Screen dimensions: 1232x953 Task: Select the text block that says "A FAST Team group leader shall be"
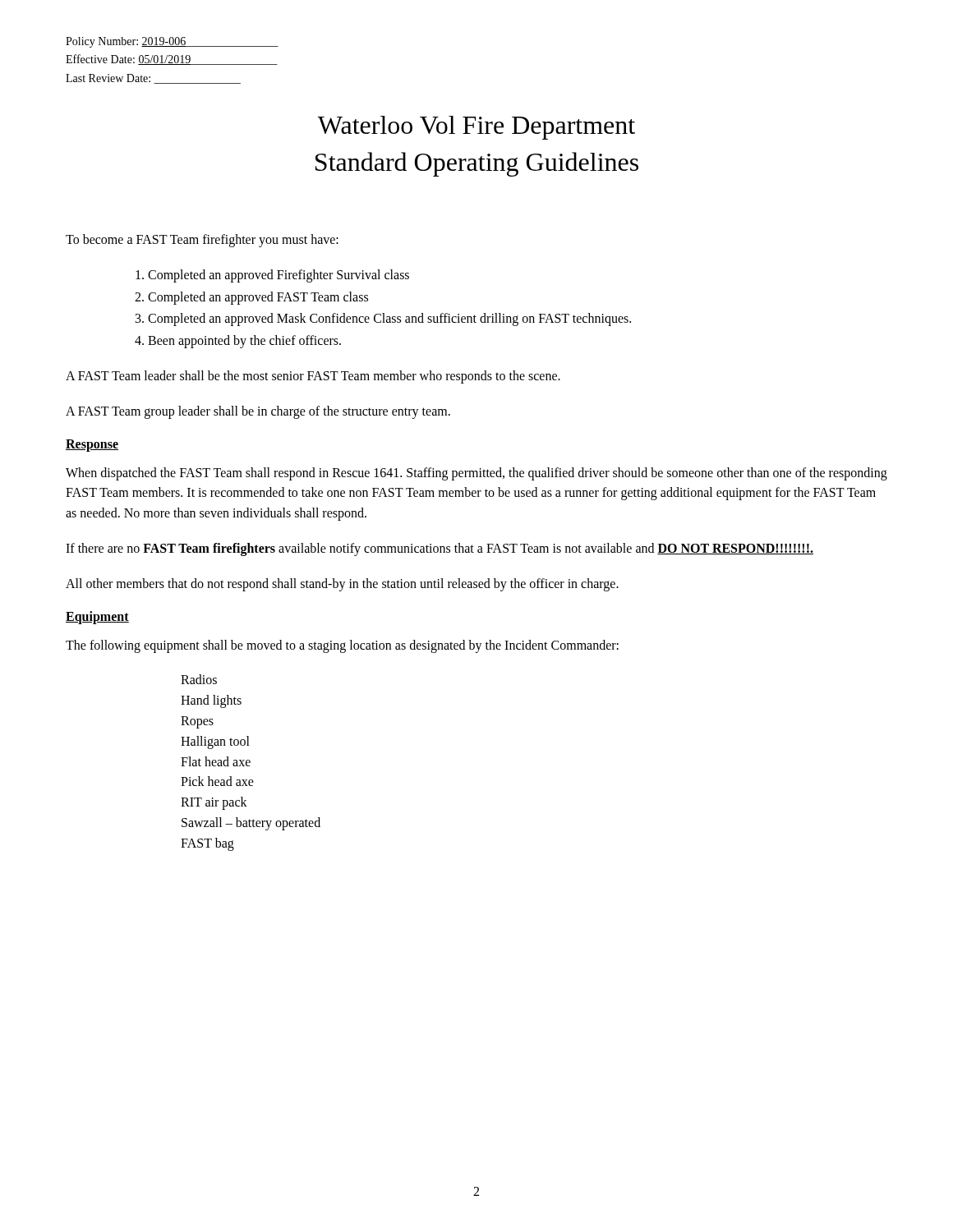pos(258,411)
